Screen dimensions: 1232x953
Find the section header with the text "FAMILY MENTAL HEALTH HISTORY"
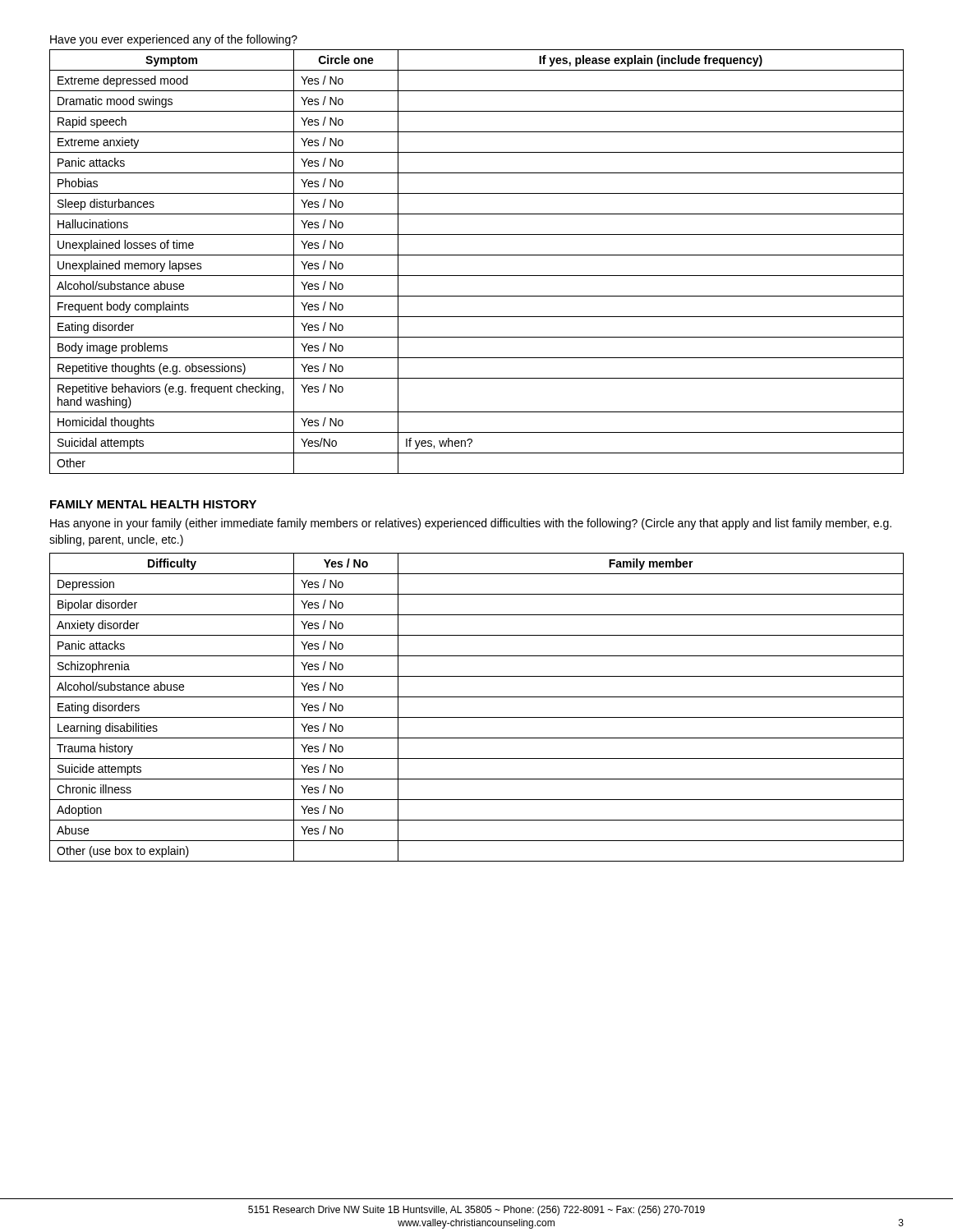click(153, 504)
